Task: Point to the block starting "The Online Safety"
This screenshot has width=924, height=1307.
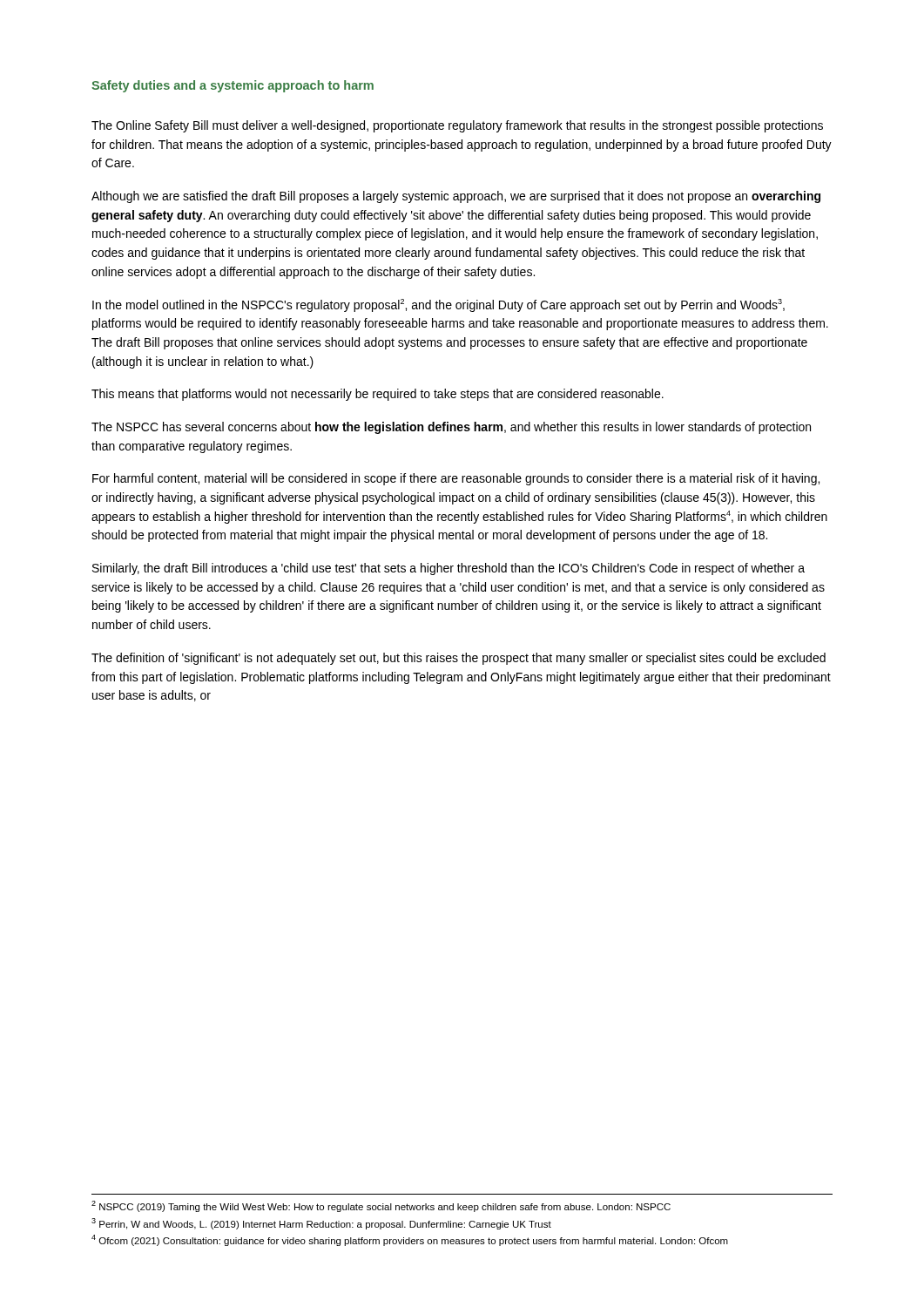Action: (x=461, y=144)
